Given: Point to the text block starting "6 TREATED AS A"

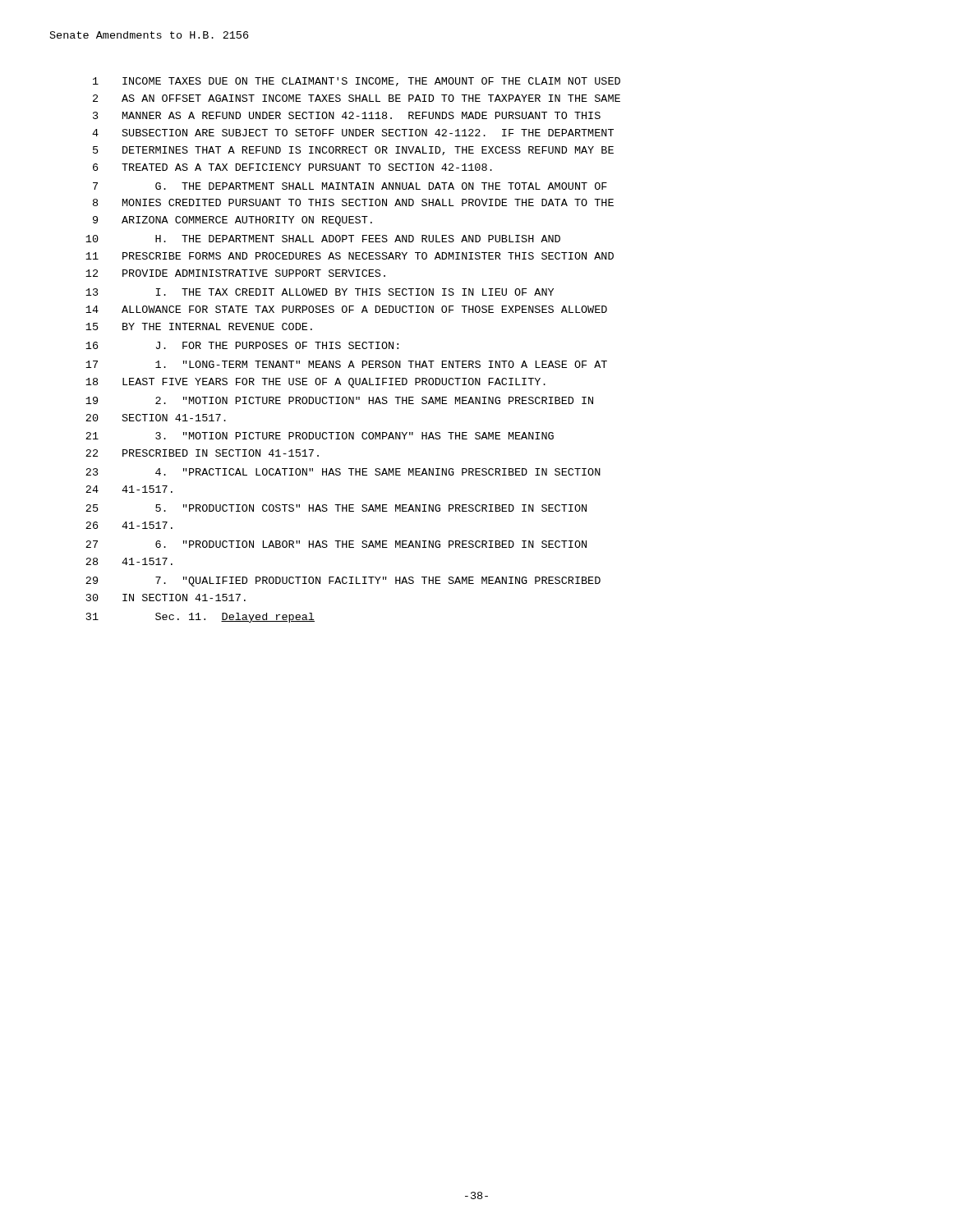Looking at the screenshot, I should (476, 168).
